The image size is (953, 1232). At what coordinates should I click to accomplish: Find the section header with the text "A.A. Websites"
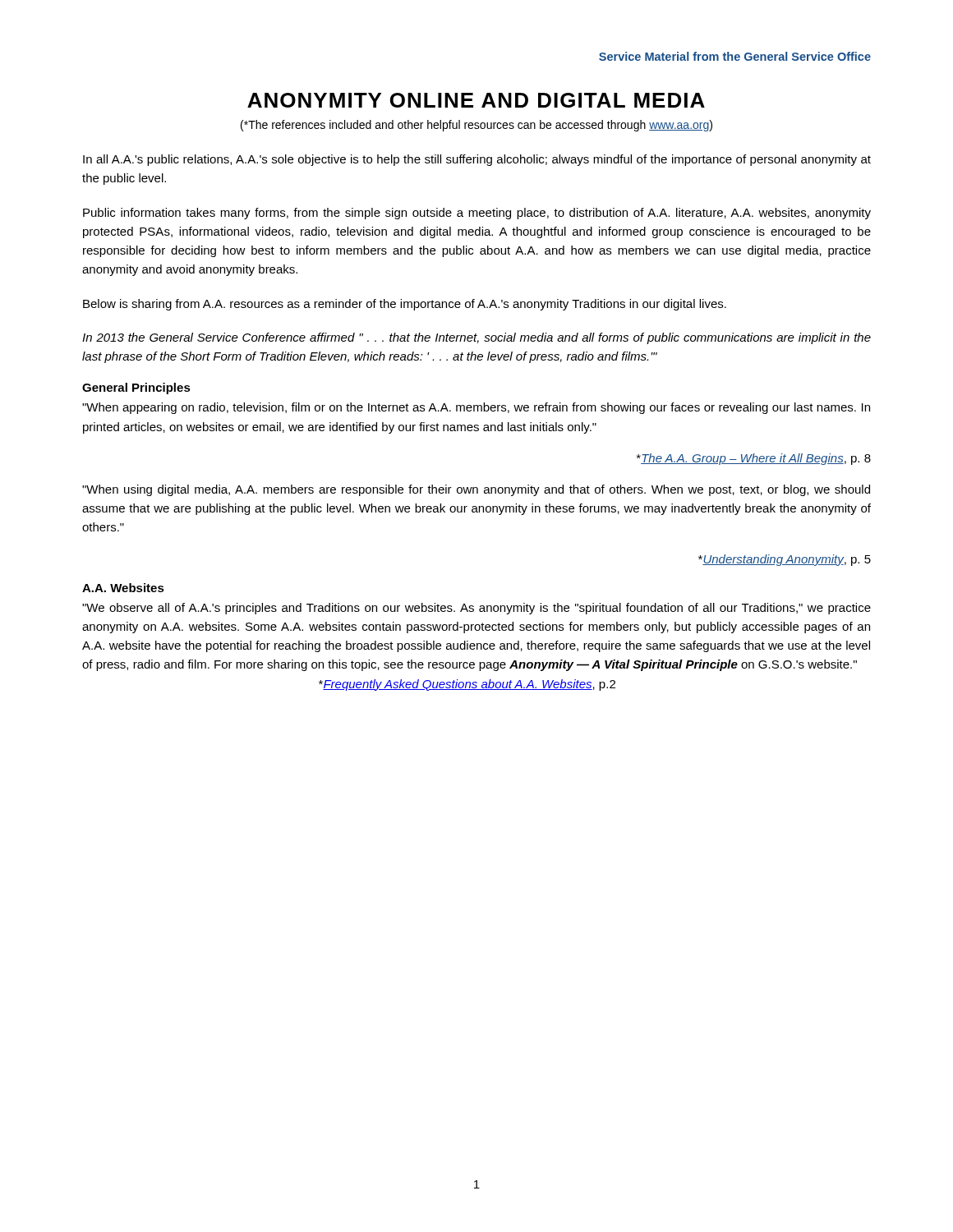(123, 587)
